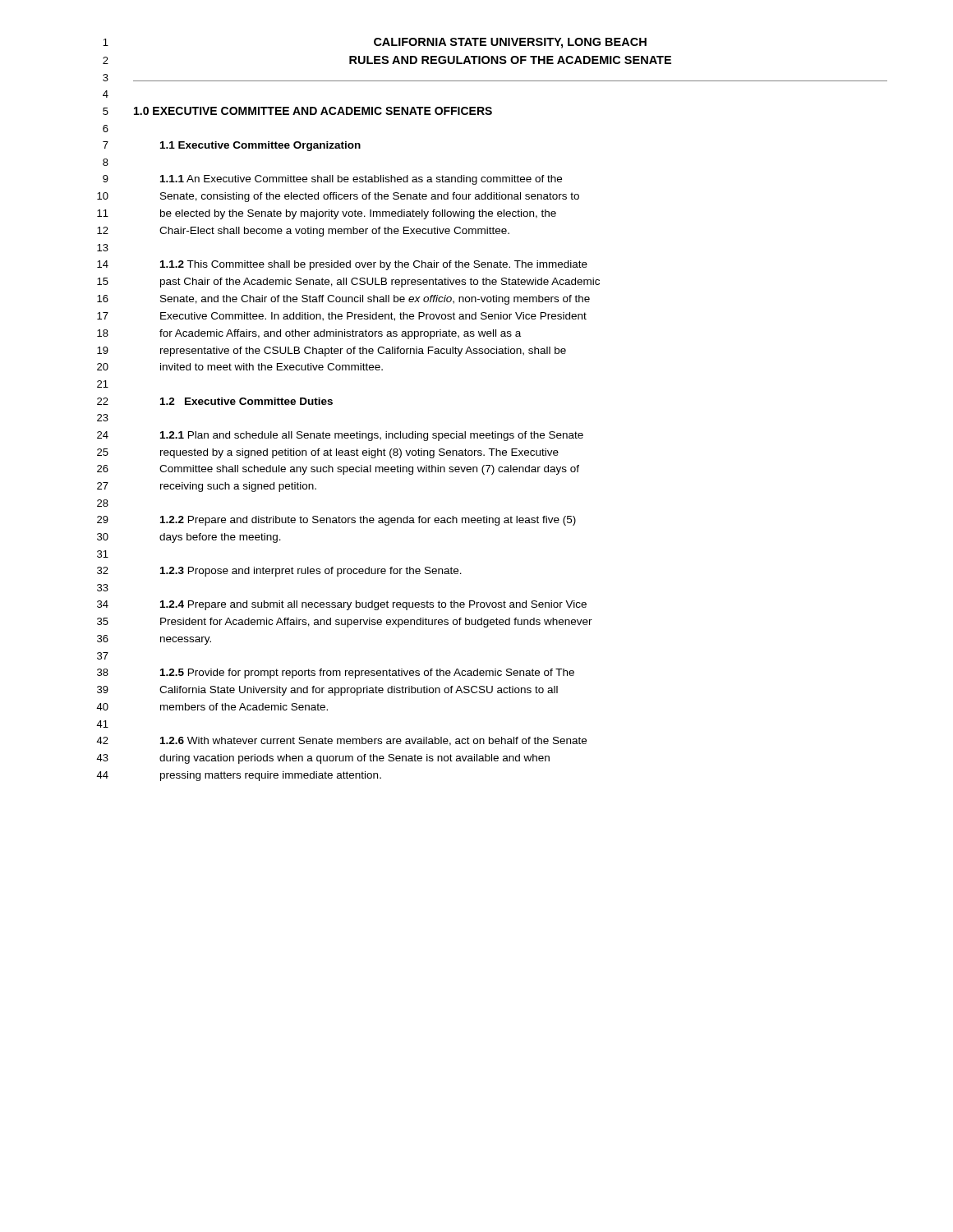Select the text block starting "42 1.2.6 With whatever current"
This screenshot has width=953, height=1232.
point(485,759)
